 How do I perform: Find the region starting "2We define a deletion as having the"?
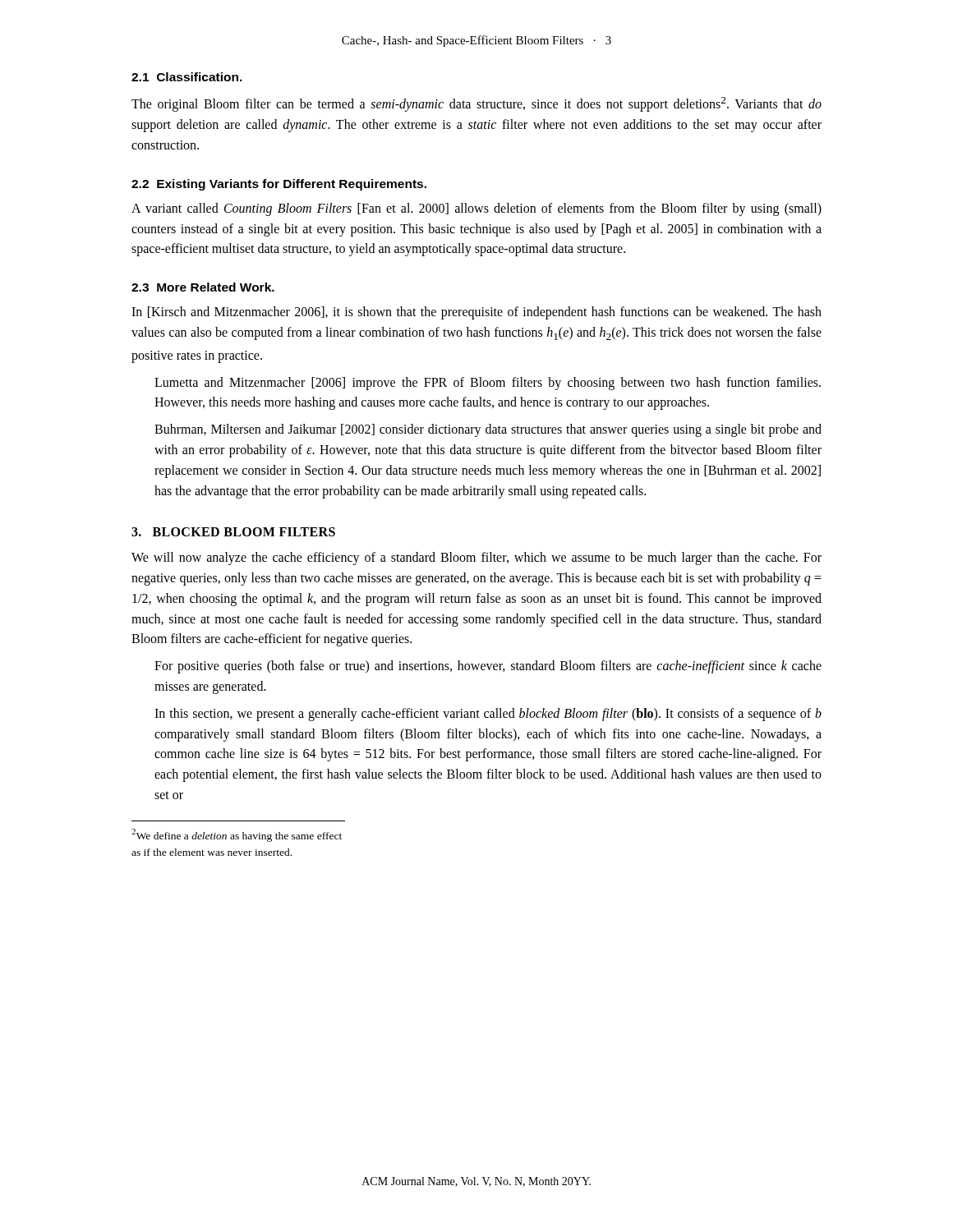237,842
